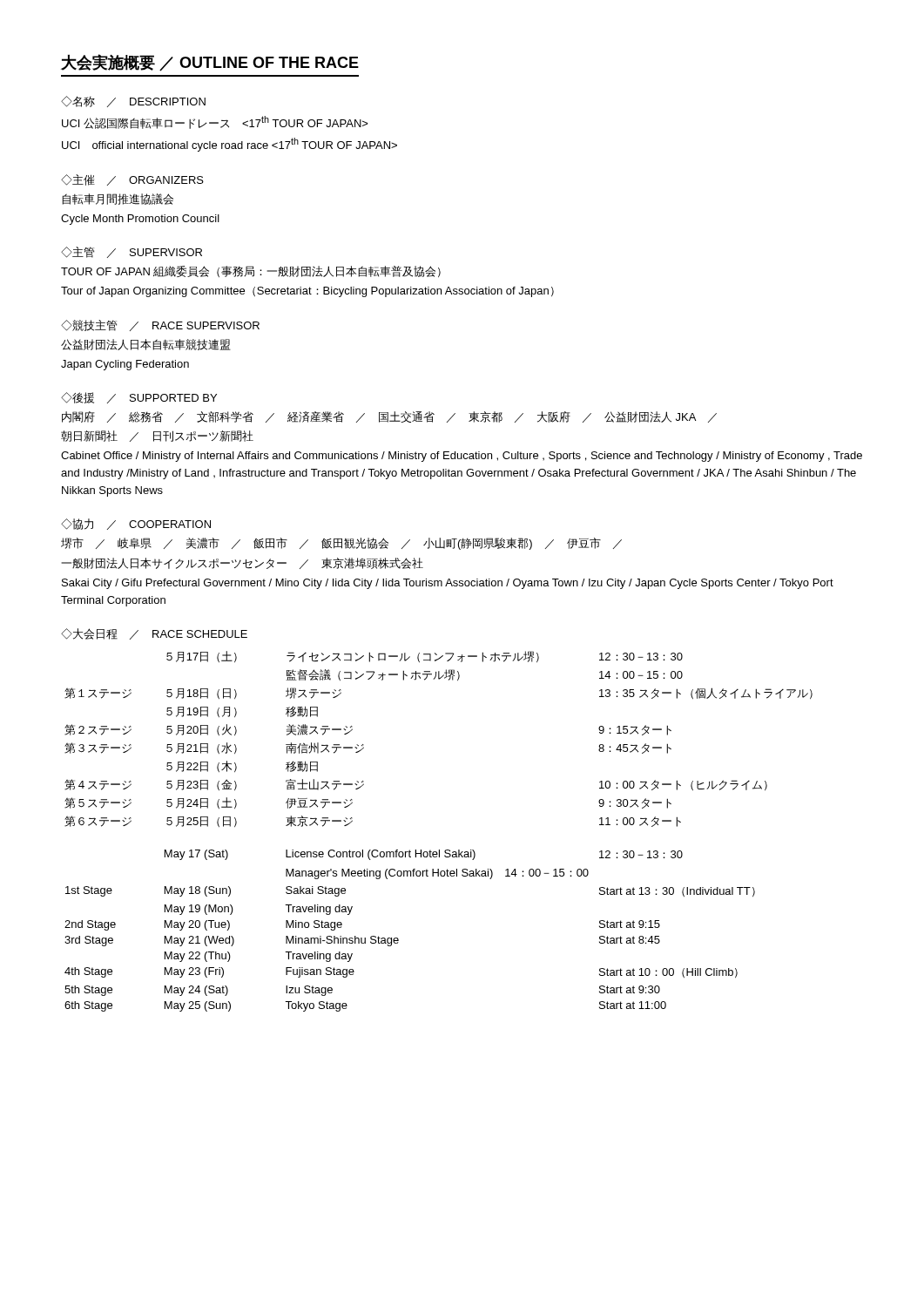Screen dimensions: 1307x924
Task: Find the title that says "大会実施概要 ／ OUTLINE"
Action: (x=210, y=65)
